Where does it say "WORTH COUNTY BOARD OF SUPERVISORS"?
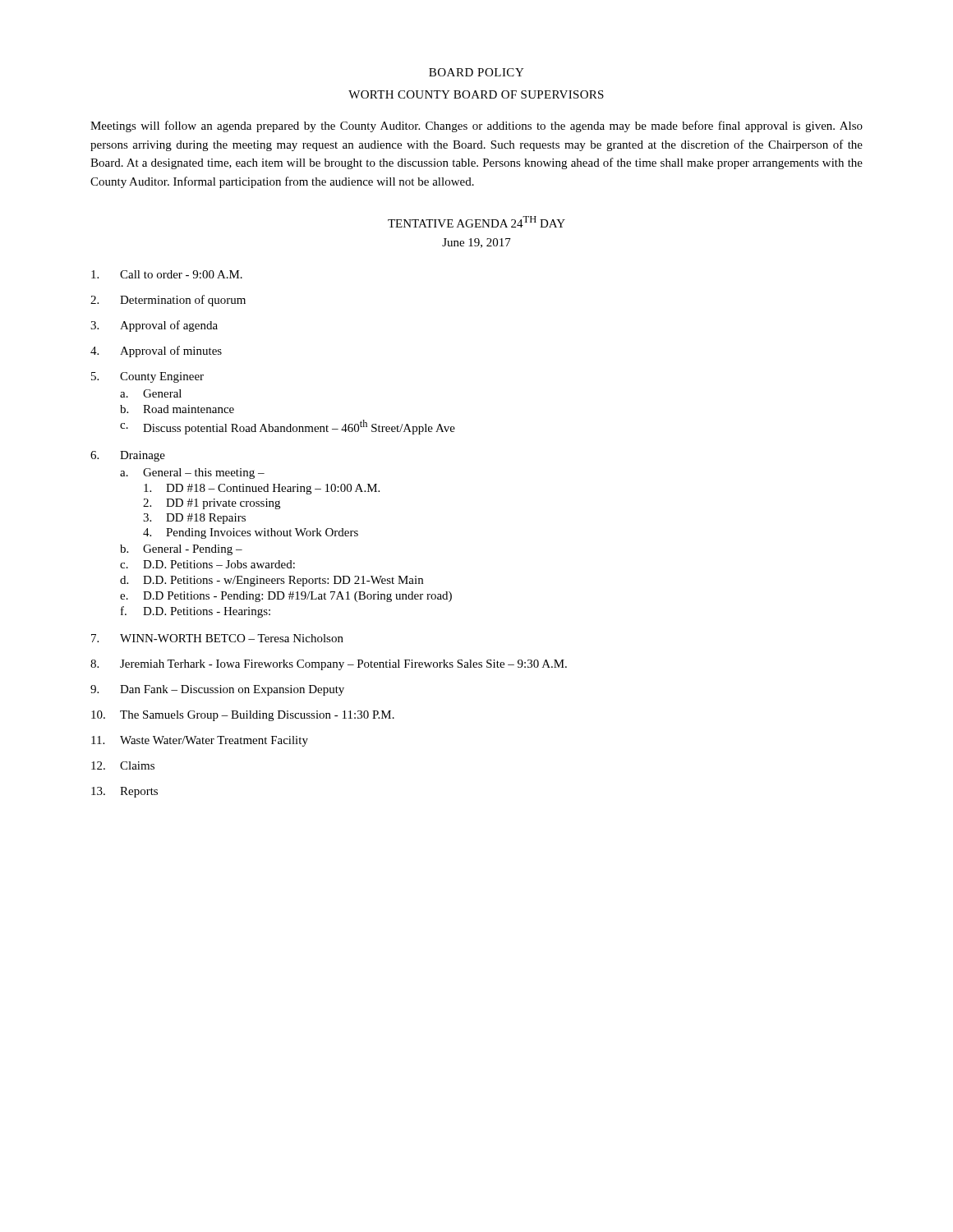953x1232 pixels. tap(476, 94)
